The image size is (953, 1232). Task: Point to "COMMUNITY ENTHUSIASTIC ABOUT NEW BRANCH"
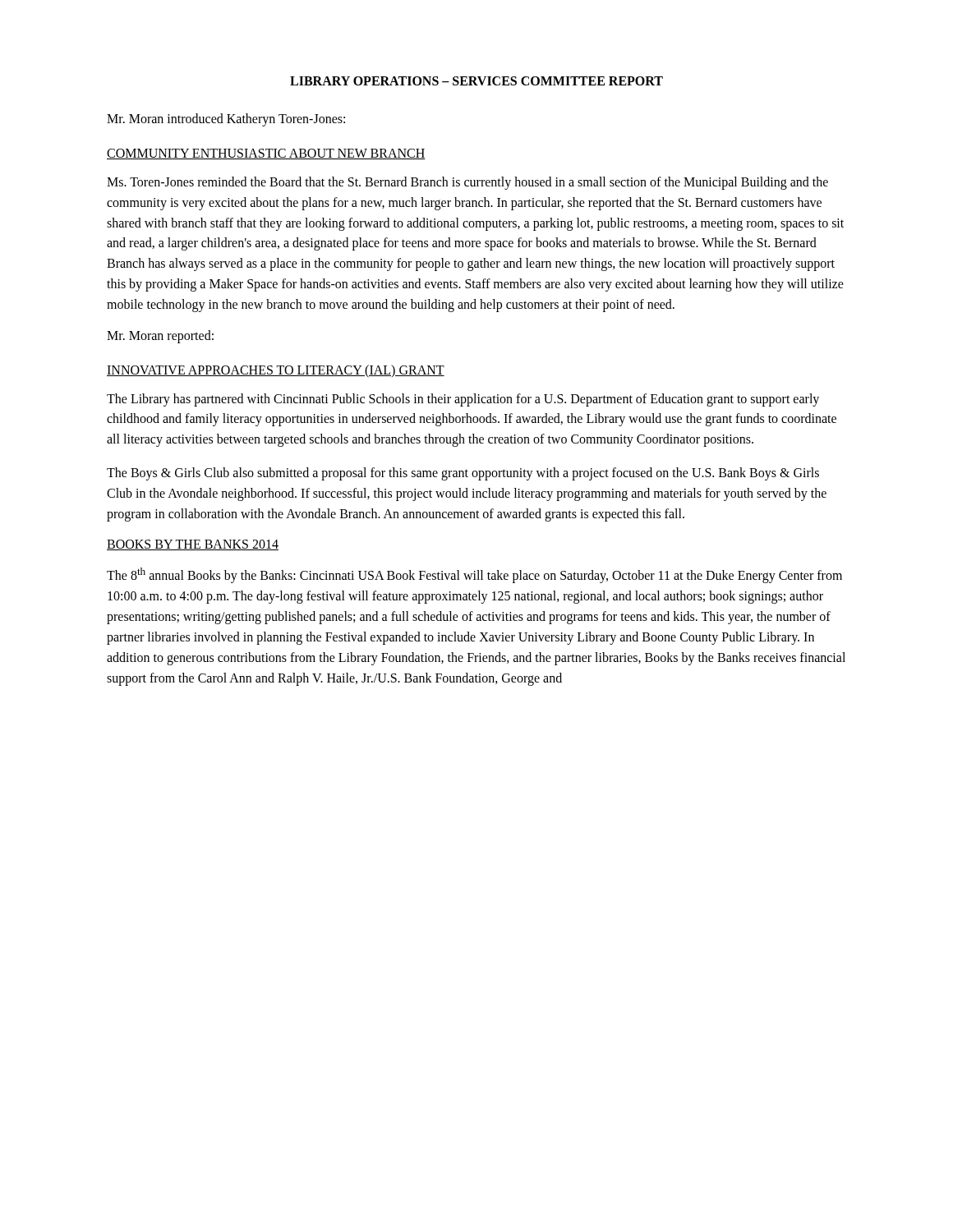coord(266,153)
